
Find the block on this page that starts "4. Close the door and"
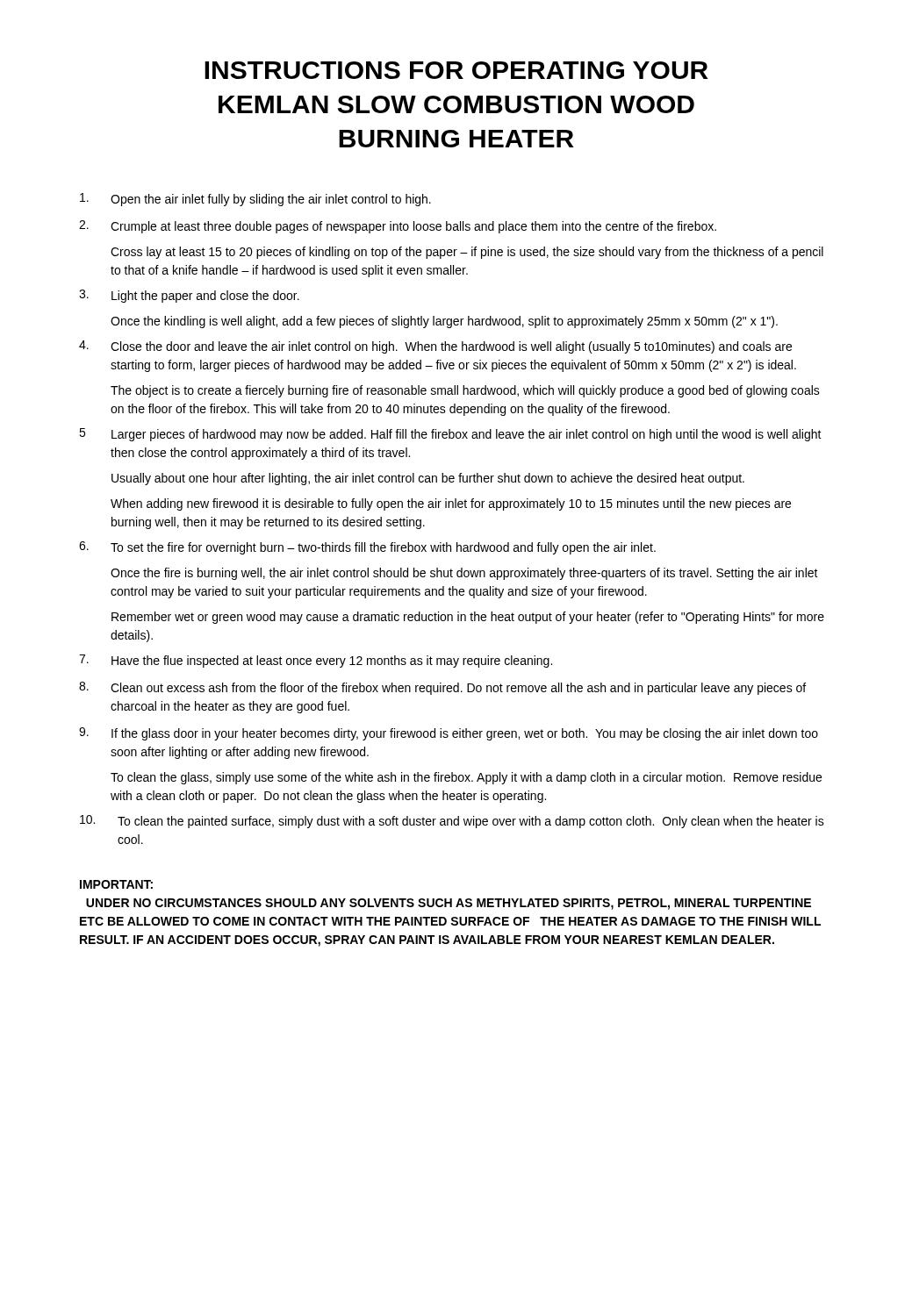[456, 356]
